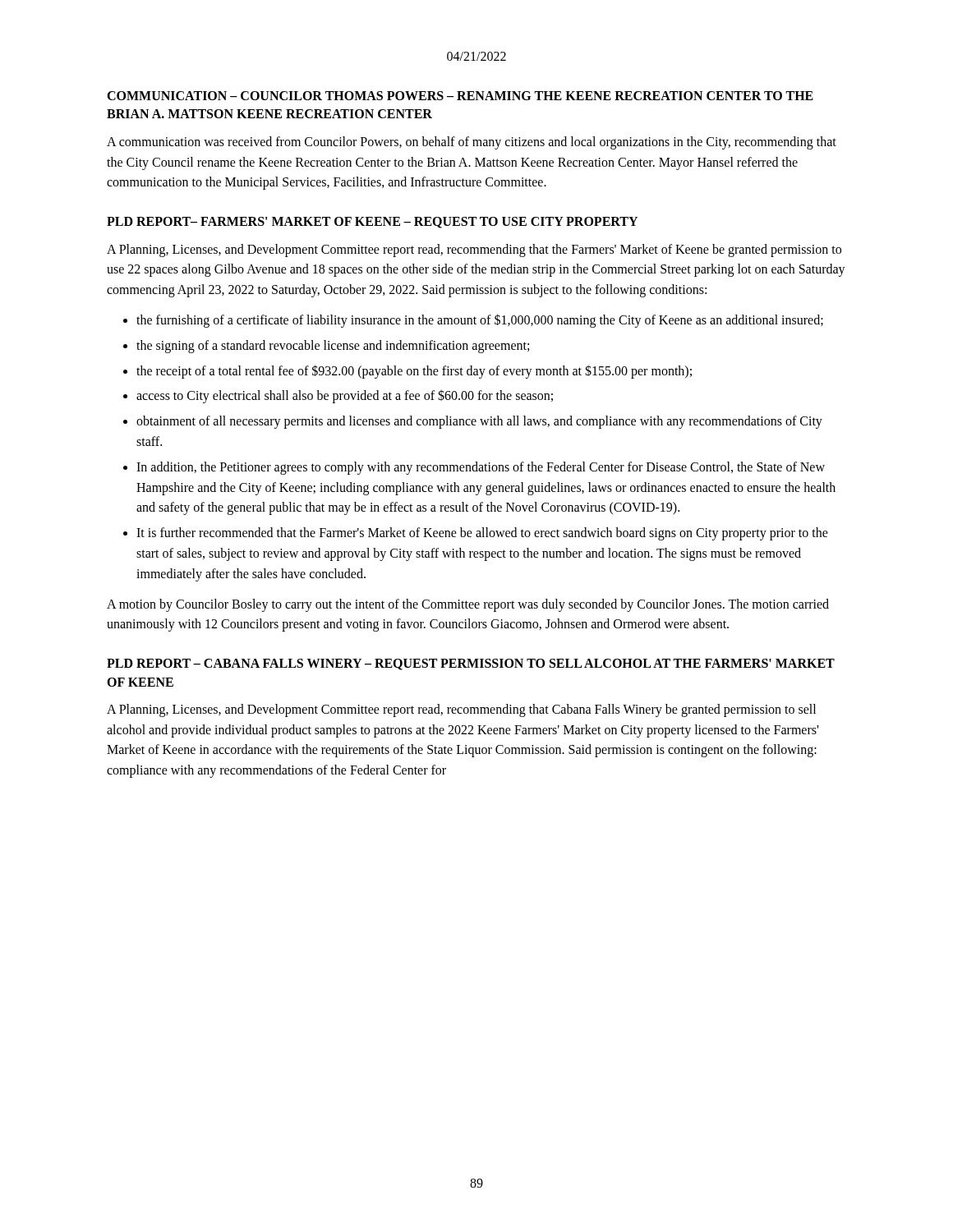Viewport: 953px width, 1232px height.
Task: Point to the block beginning "the furnishing of a certificate"
Action: 480,320
